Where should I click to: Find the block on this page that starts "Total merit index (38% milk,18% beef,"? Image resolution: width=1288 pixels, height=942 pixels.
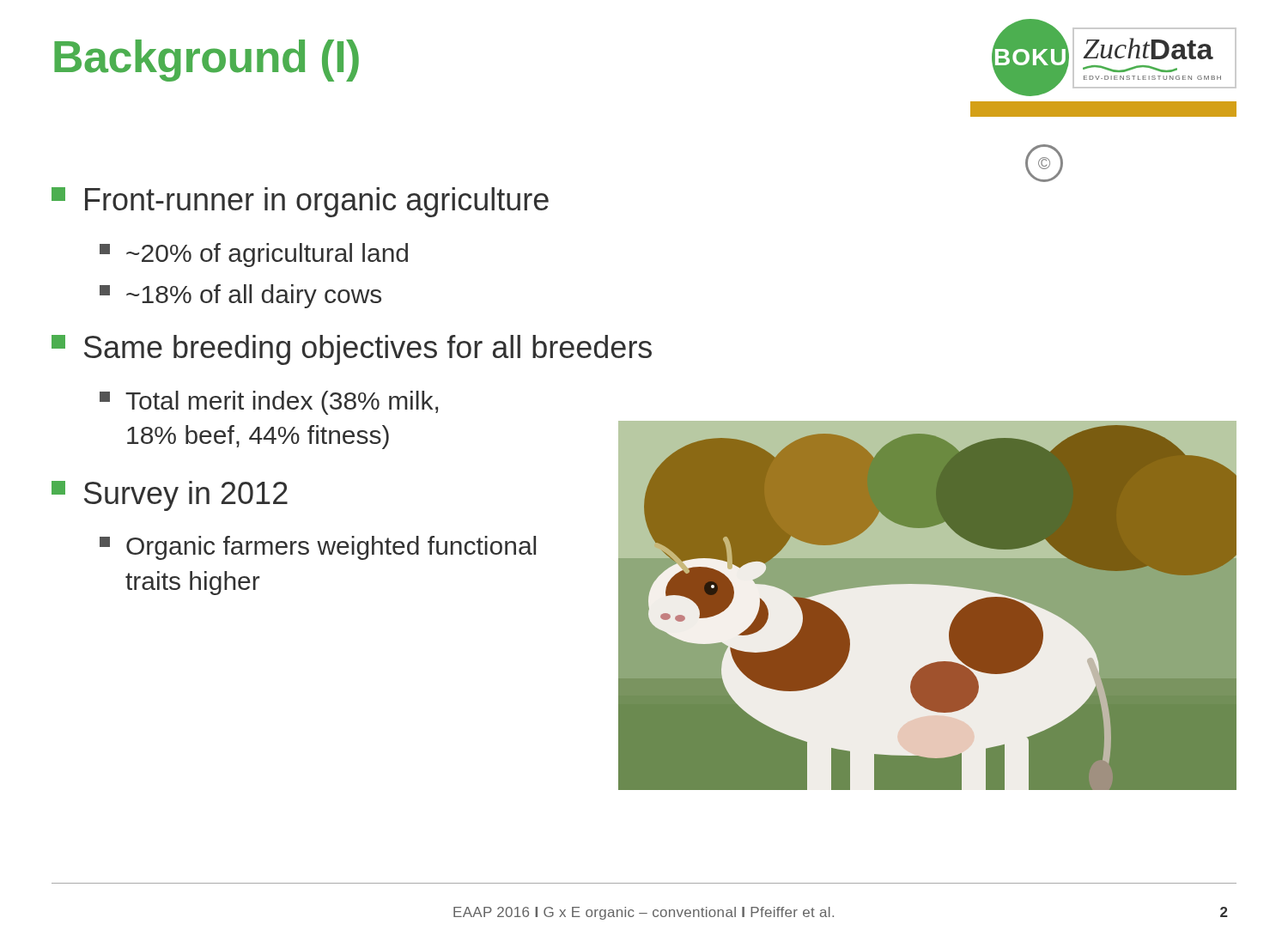point(270,418)
